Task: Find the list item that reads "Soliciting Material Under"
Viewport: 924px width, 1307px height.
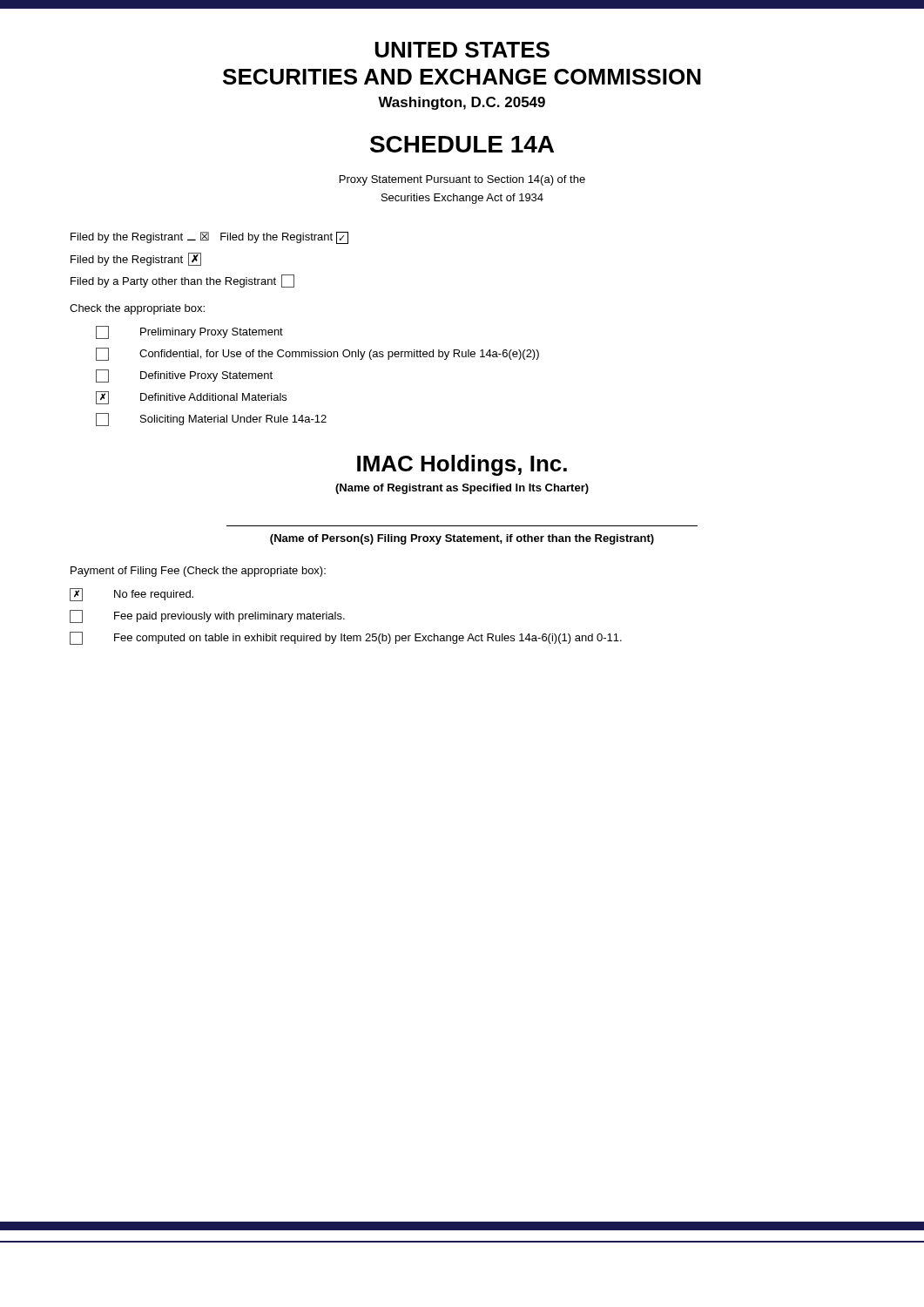Action: (x=198, y=419)
